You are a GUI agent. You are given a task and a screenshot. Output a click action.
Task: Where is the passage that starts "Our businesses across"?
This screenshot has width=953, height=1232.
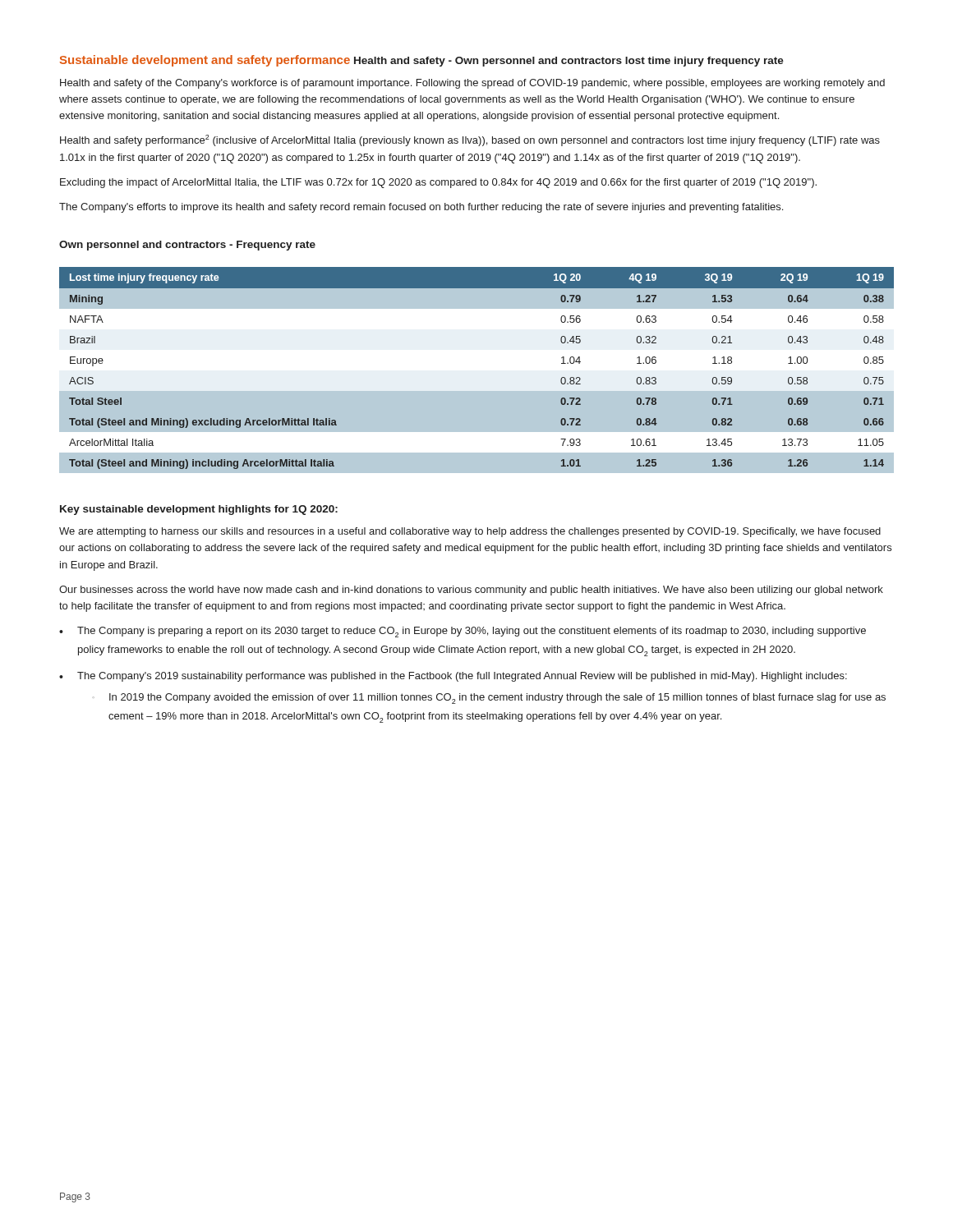[x=471, y=597]
